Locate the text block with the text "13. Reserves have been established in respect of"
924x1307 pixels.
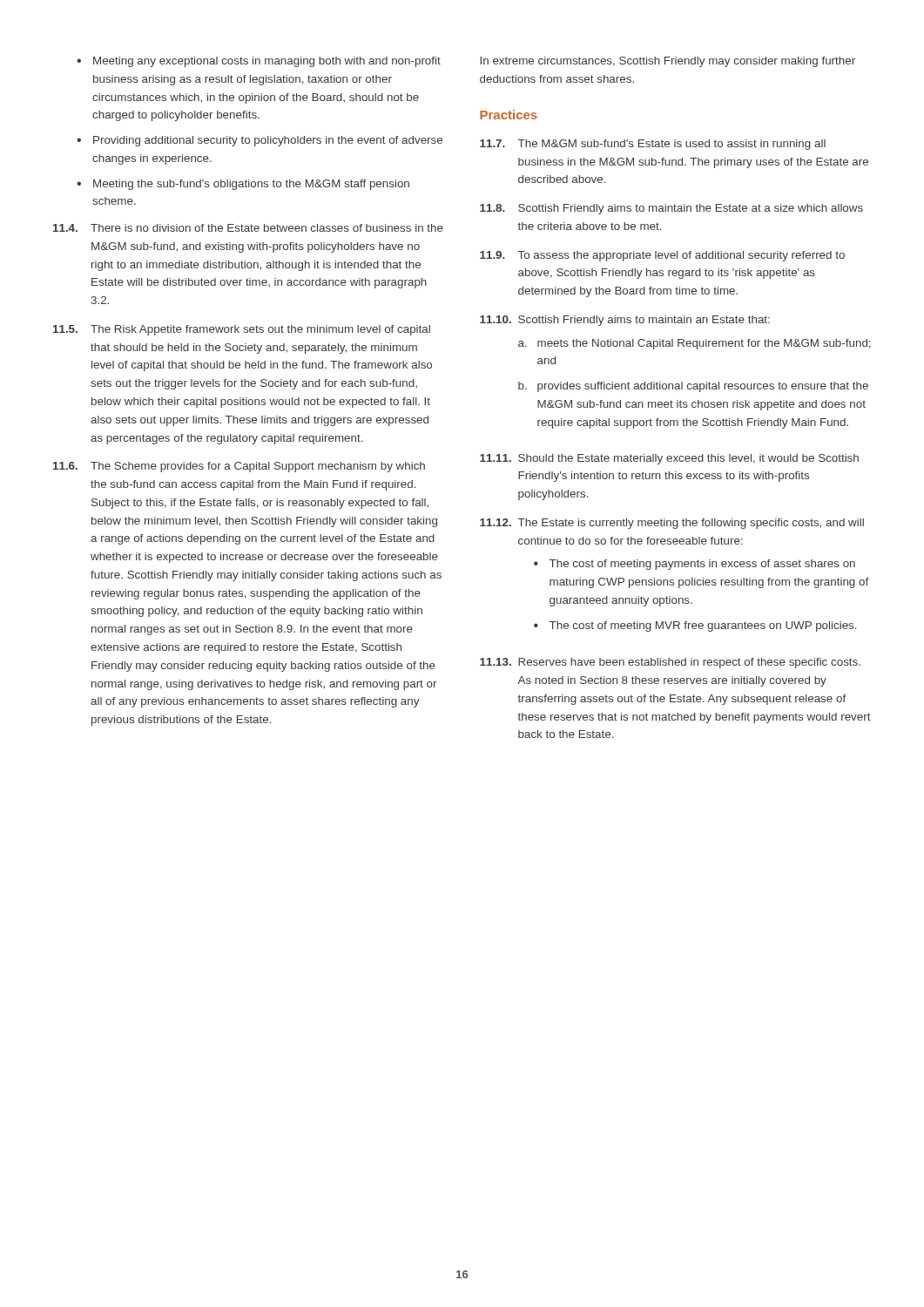676,699
